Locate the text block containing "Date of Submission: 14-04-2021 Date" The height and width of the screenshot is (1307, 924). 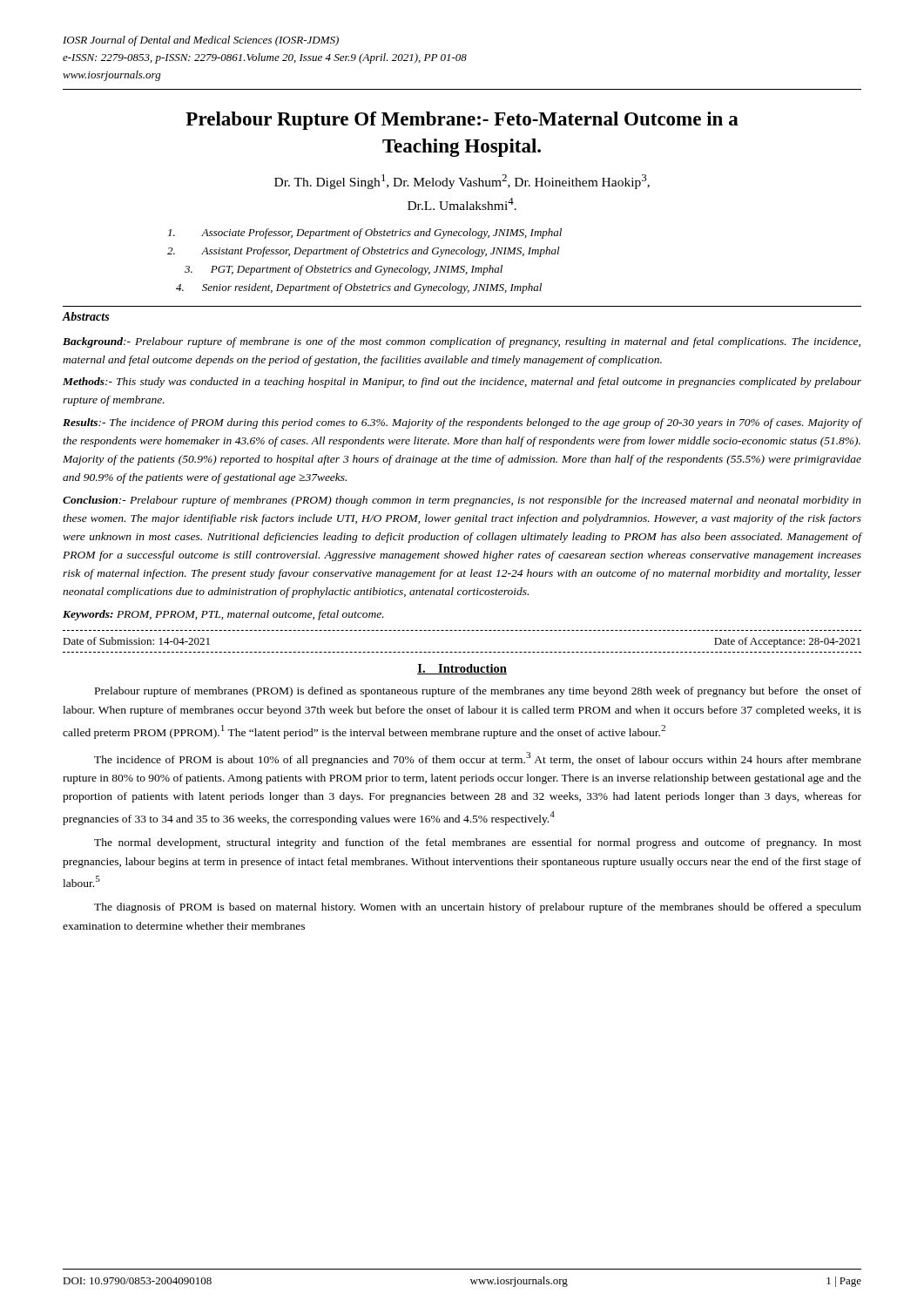coord(462,642)
